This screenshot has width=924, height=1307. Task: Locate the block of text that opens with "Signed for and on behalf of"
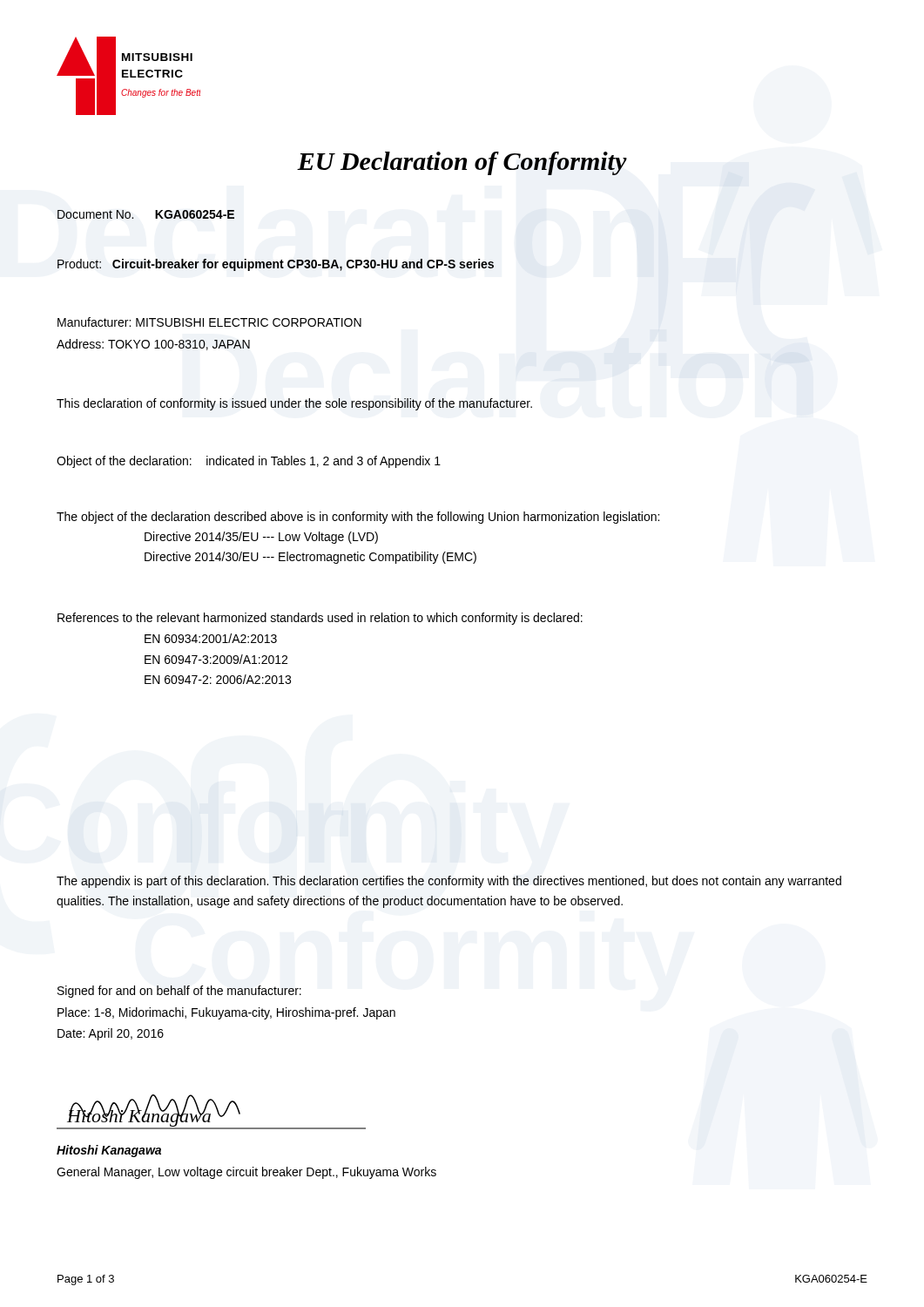(x=226, y=1012)
